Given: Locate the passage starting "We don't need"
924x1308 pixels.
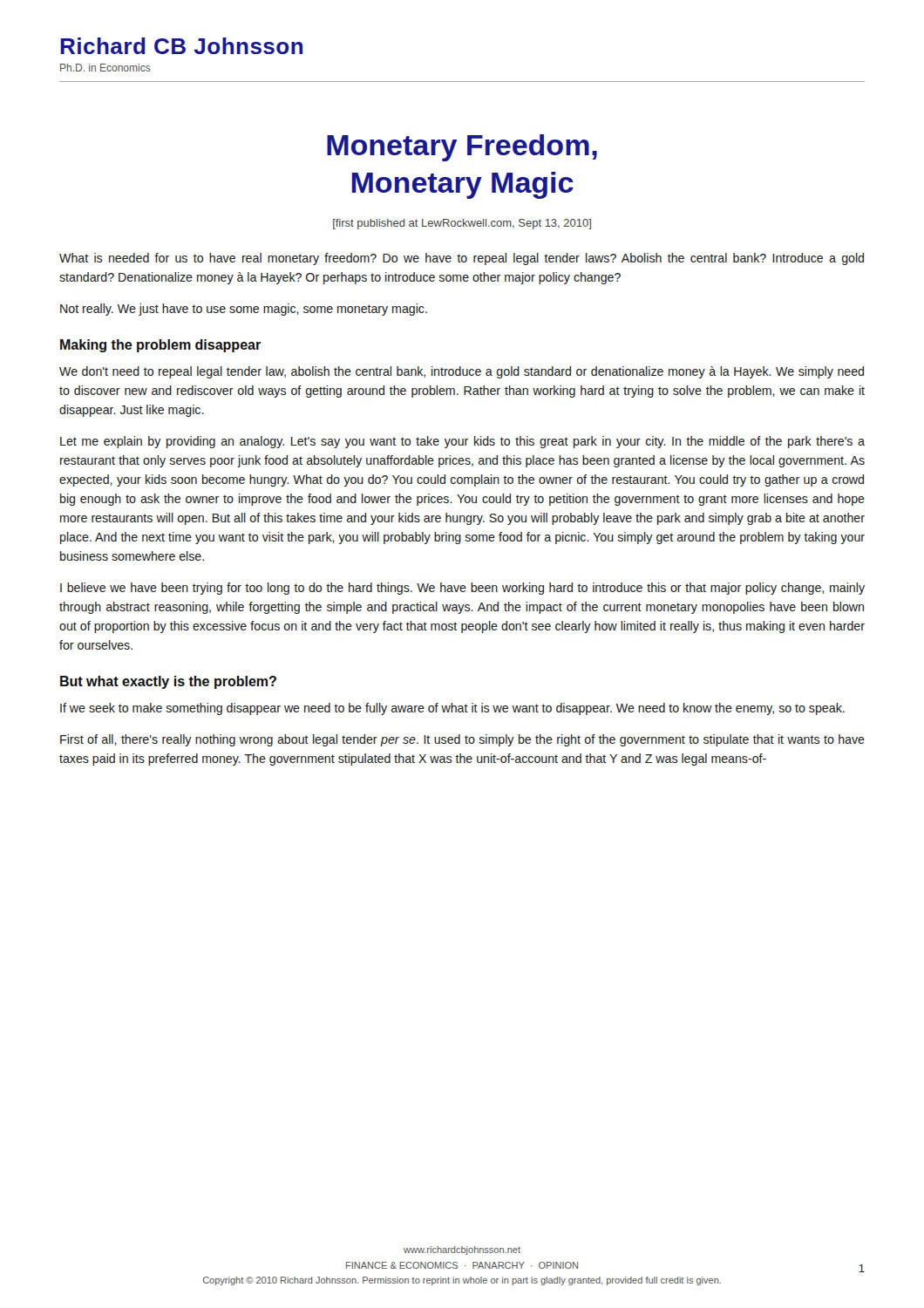Looking at the screenshot, I should (x=462, y=391).
